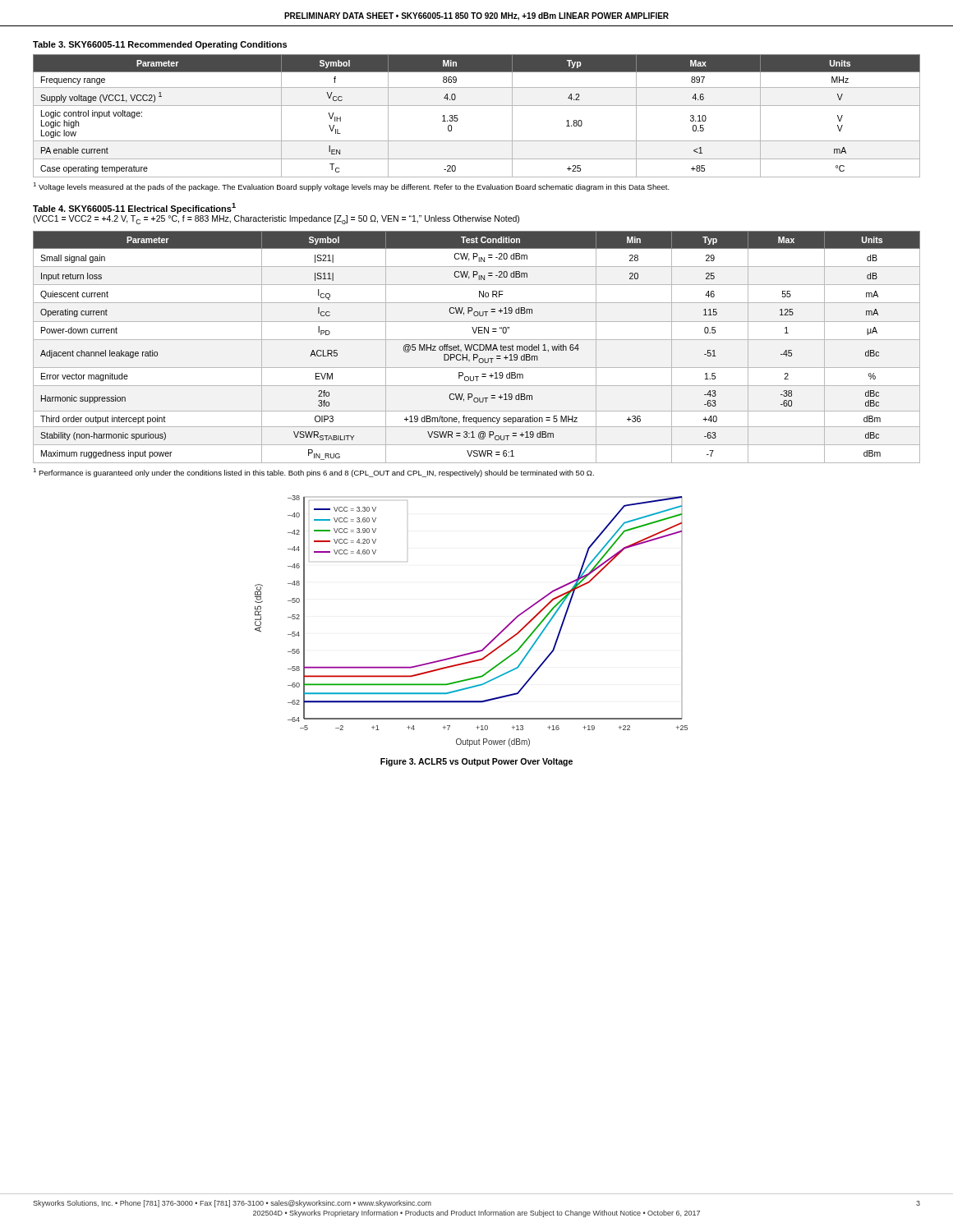Click on the text starting "Table 4. SKY66005-11"
953x1232 pixels.
click(276, 214)
